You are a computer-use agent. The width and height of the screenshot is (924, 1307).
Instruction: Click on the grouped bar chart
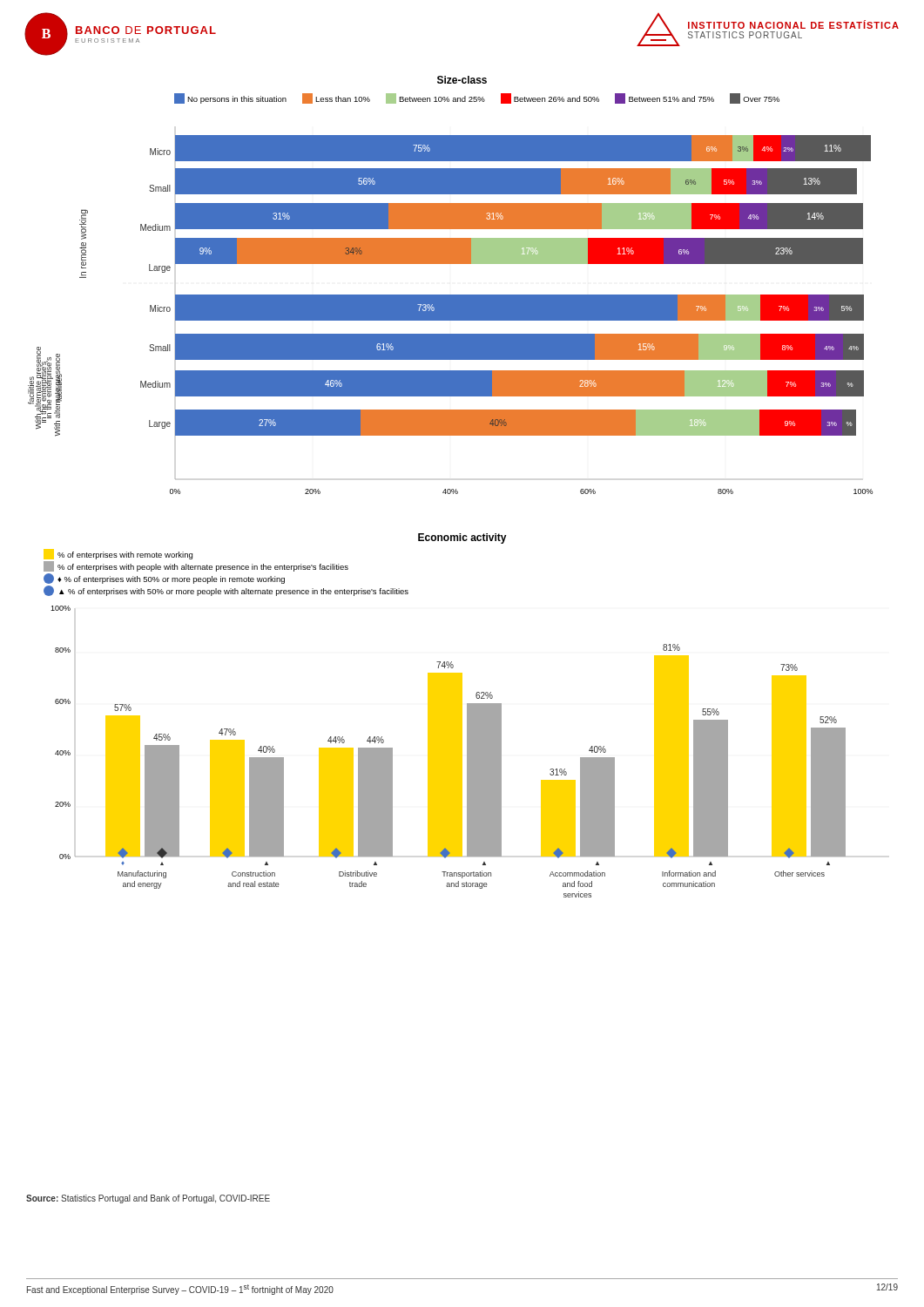click(x=462, y=761)
